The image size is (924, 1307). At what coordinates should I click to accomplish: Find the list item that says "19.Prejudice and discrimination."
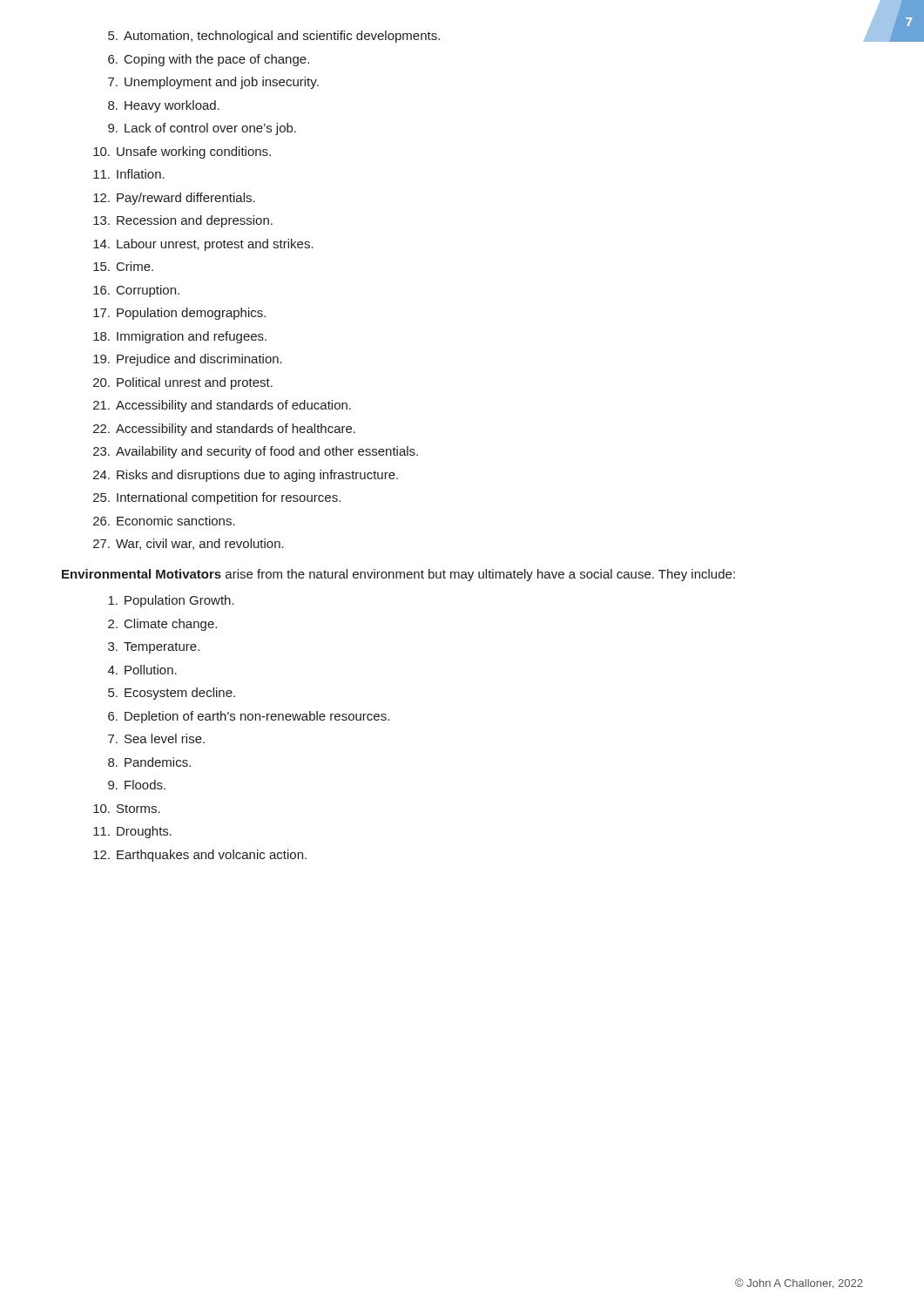coord(172,359)
